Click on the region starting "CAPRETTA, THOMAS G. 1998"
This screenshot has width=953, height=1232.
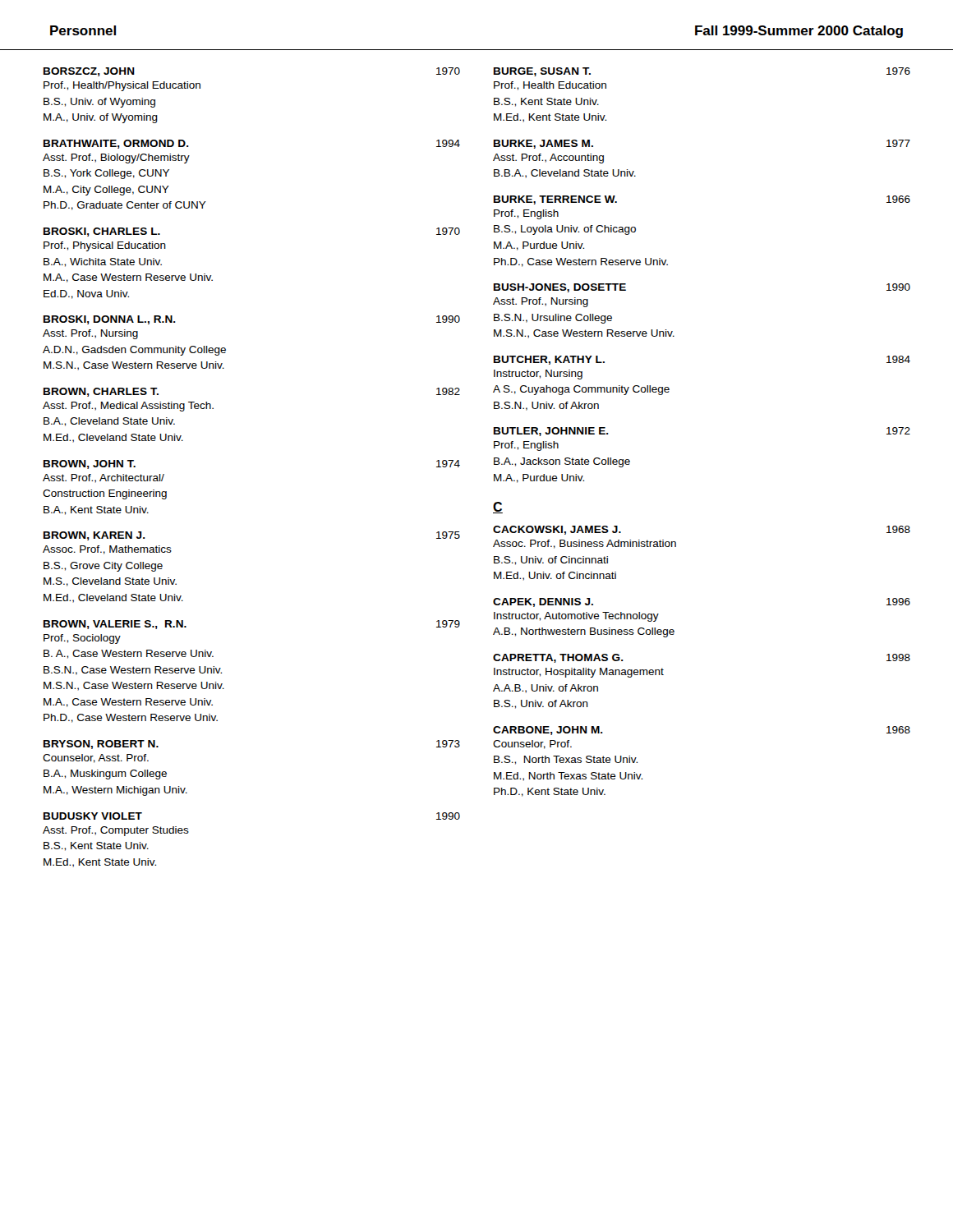[567, 658]
